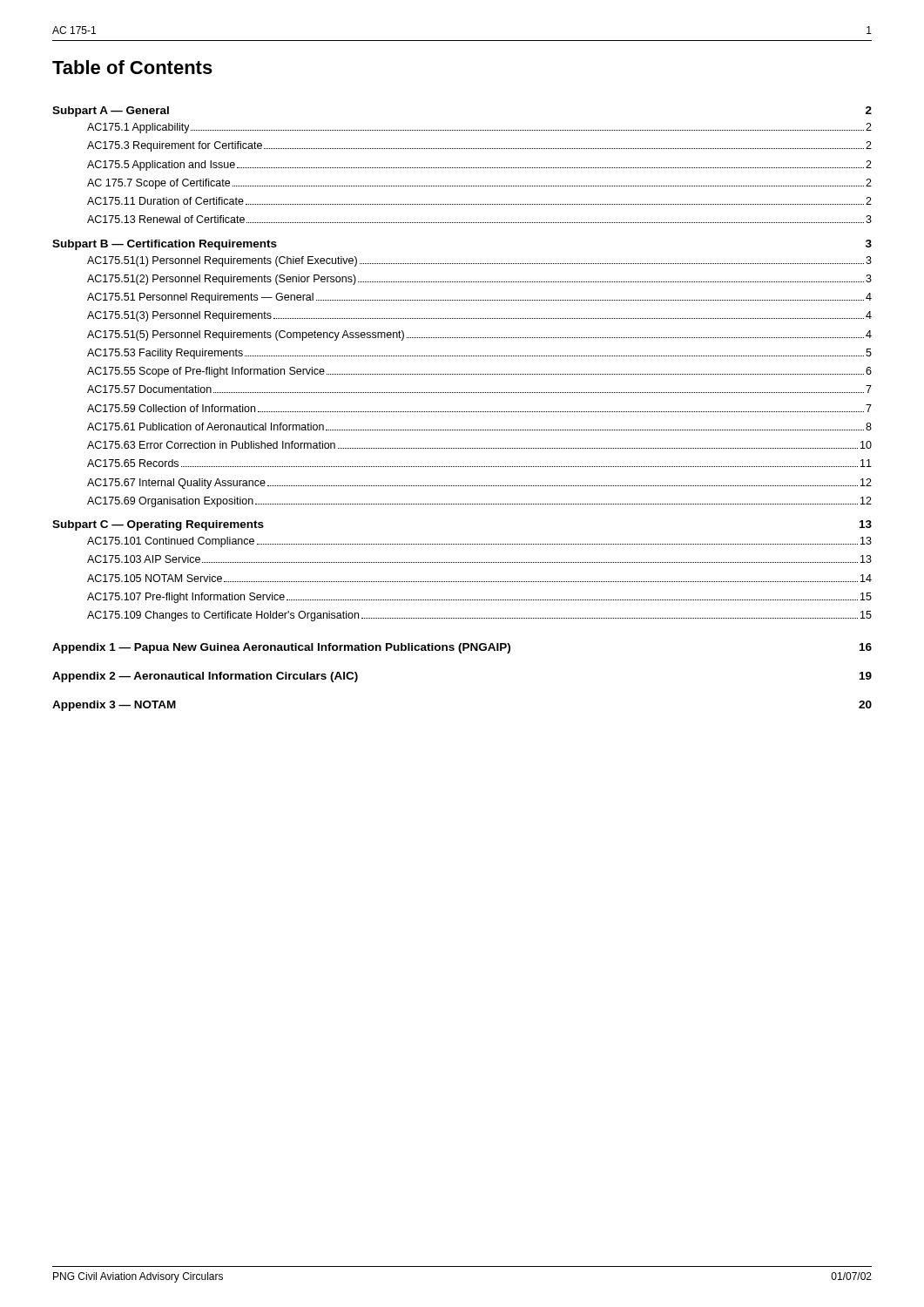Find "Appendix 3 — NOTAM 20" on this page

(78, 705)
